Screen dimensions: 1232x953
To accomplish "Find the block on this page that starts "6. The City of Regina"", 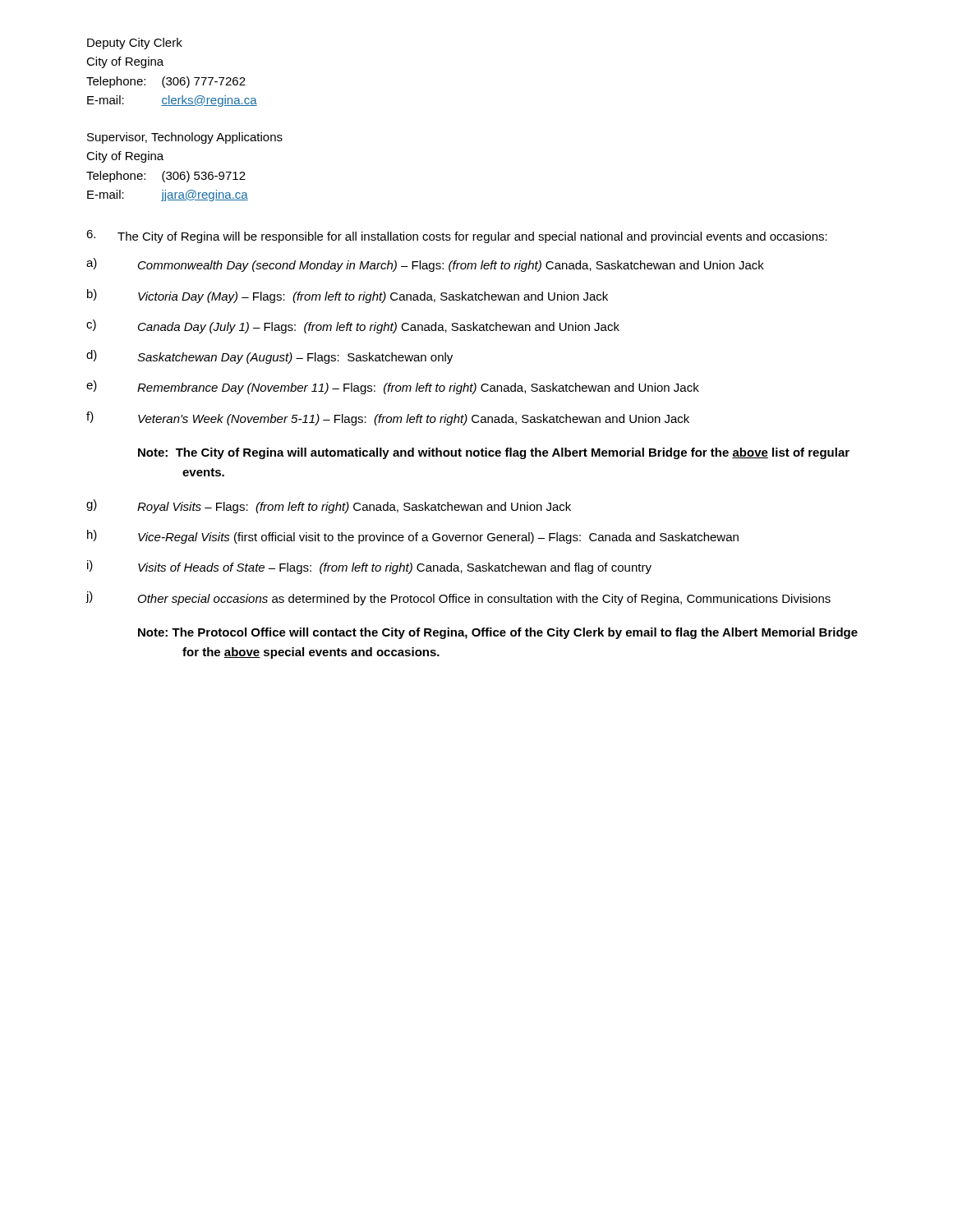I will [x=476, y=236].
